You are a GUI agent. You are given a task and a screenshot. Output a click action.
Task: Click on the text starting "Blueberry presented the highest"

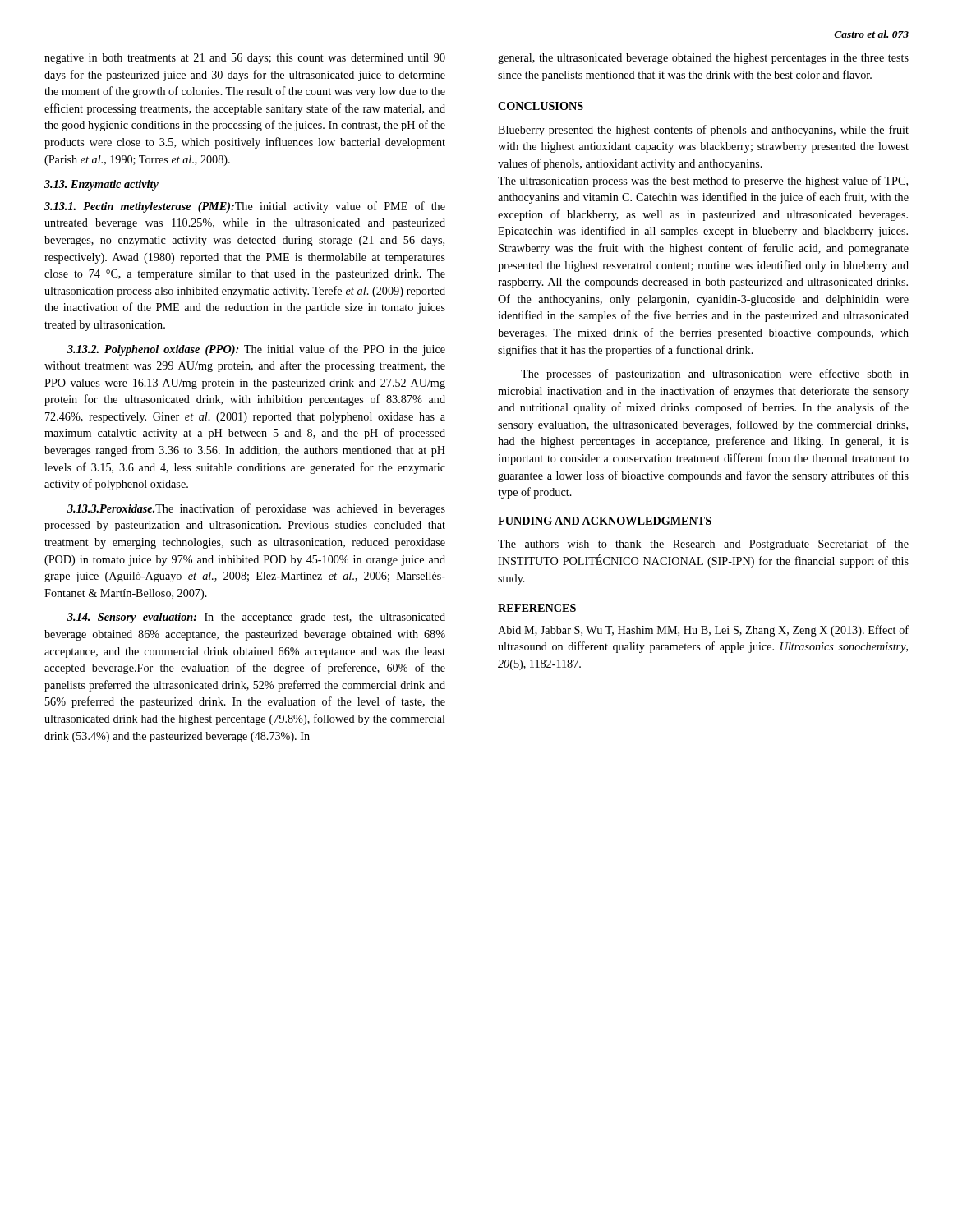[x=703, y=240]
